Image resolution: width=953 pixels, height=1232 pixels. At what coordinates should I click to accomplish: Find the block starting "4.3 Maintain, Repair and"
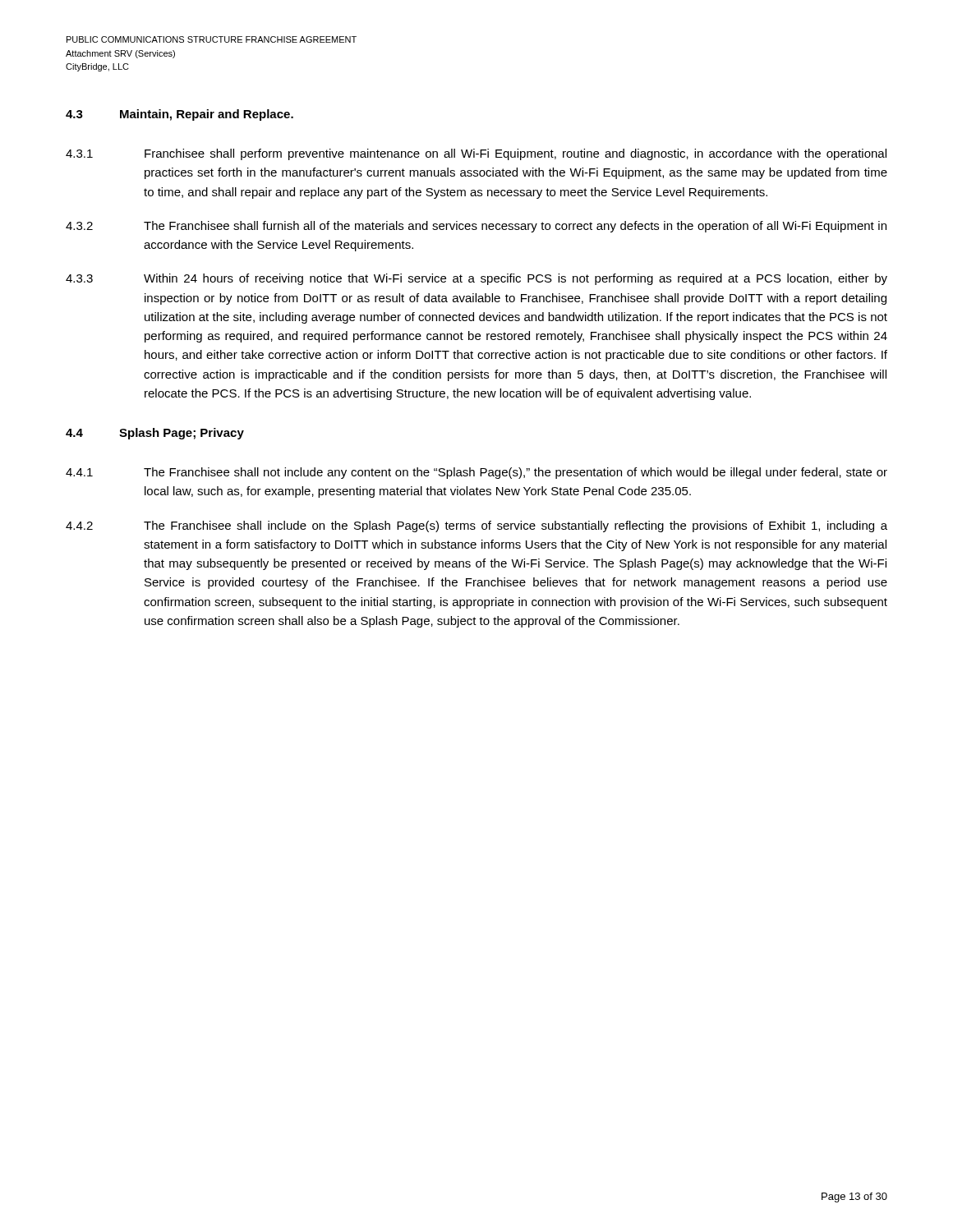pyautogui.click(x=180, y=115)
